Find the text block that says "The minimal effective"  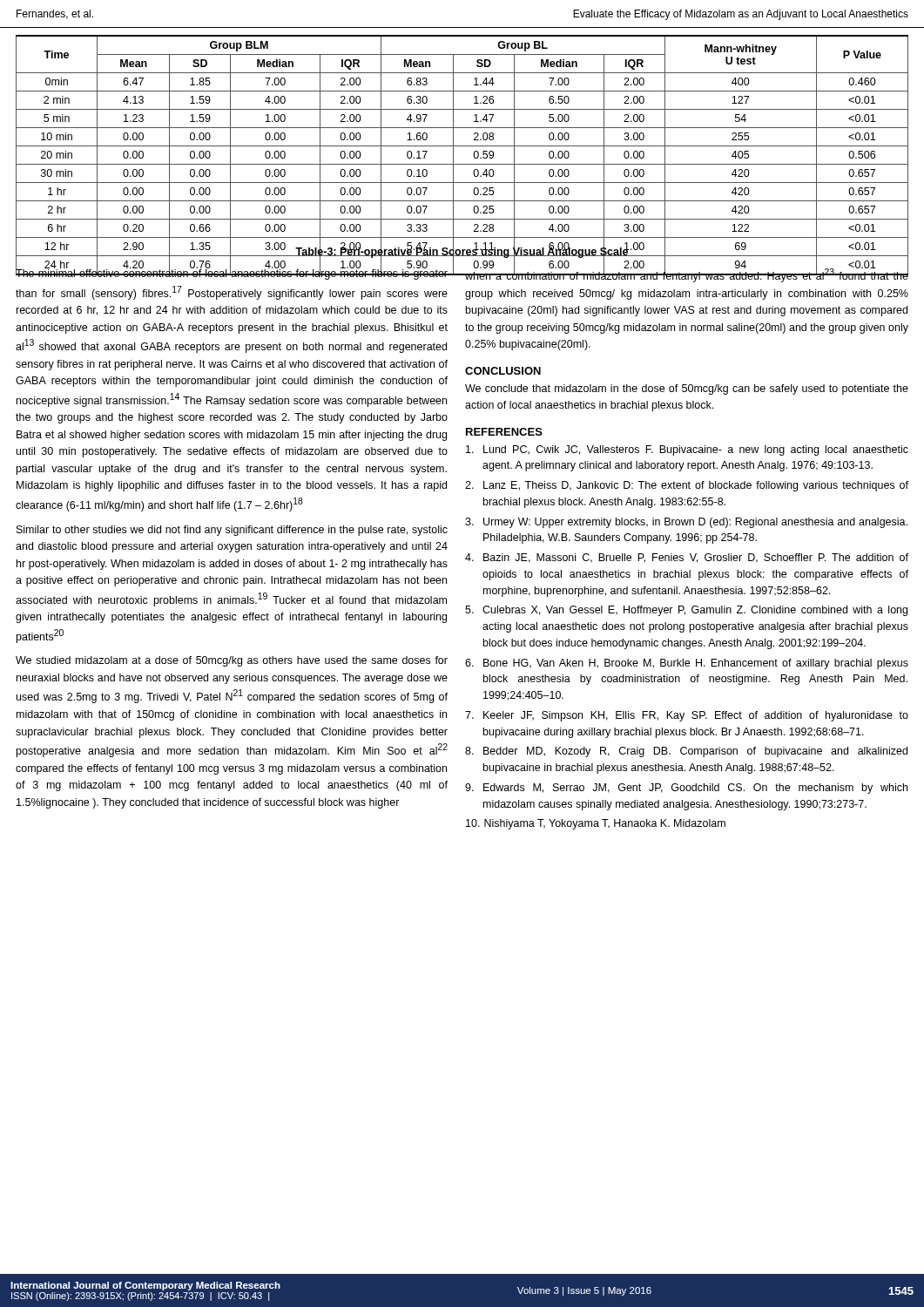point(232,390)
